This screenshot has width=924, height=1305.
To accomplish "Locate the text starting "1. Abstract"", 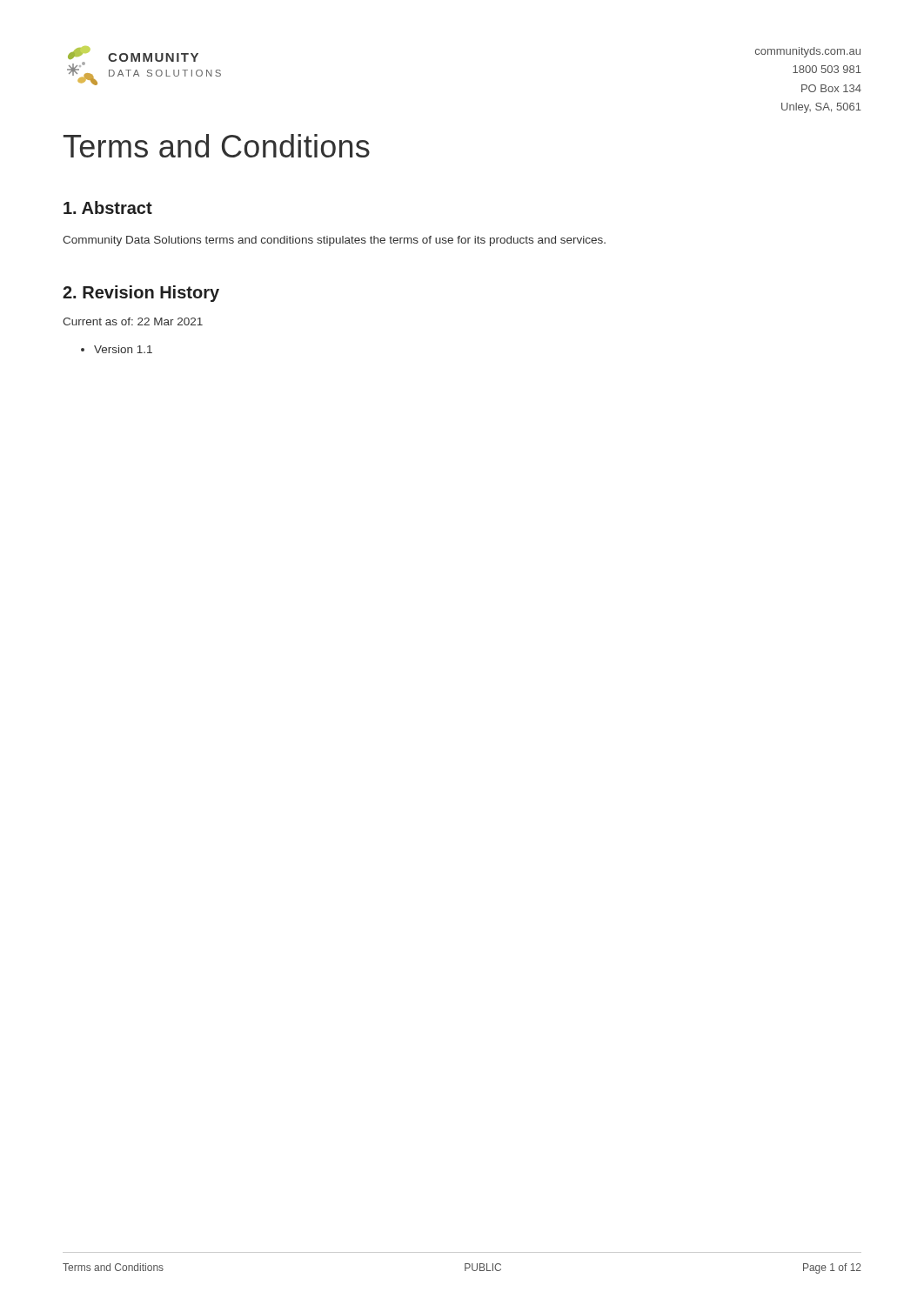I will click(108, 207).
